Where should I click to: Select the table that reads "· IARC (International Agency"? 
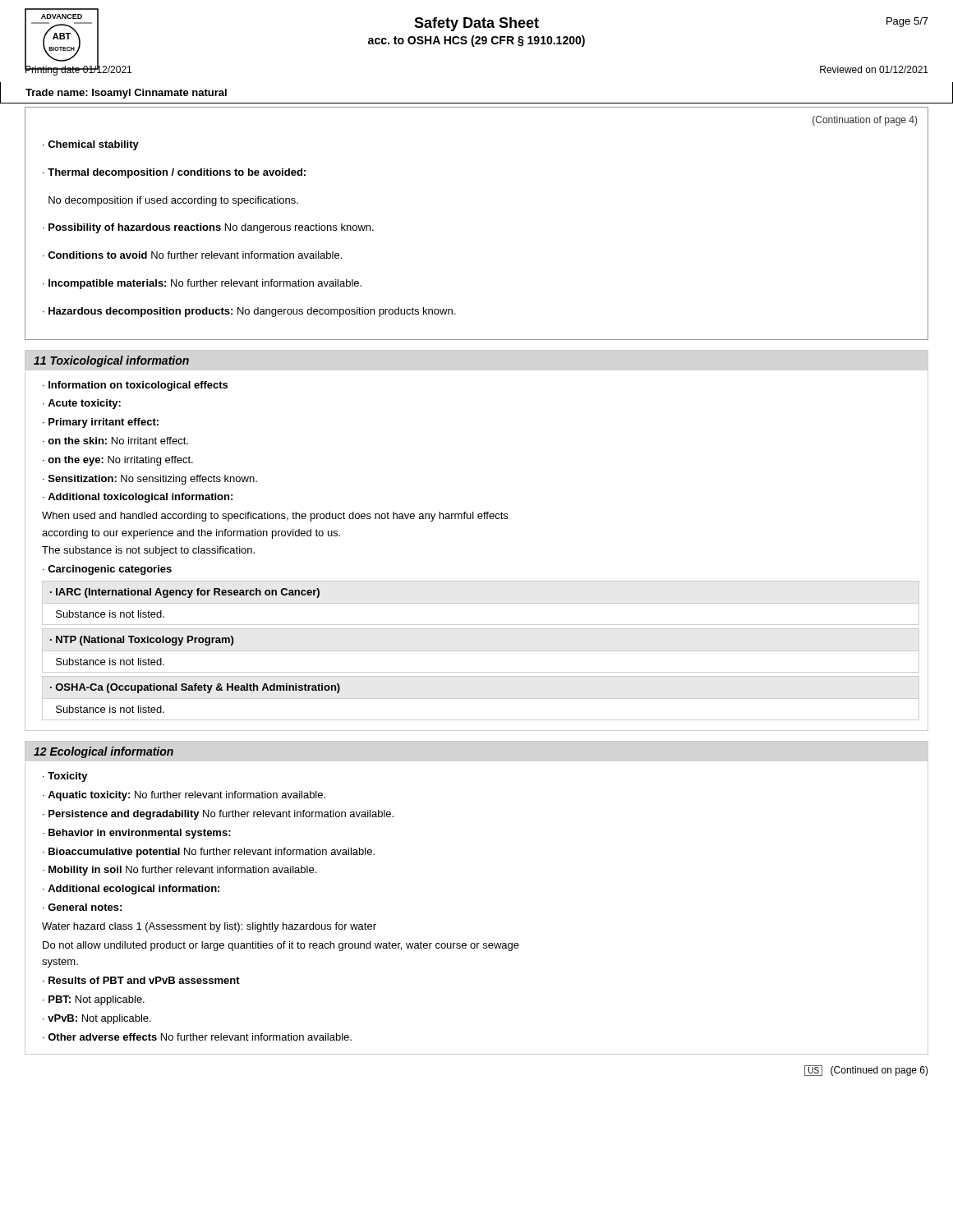coord(481,603)
